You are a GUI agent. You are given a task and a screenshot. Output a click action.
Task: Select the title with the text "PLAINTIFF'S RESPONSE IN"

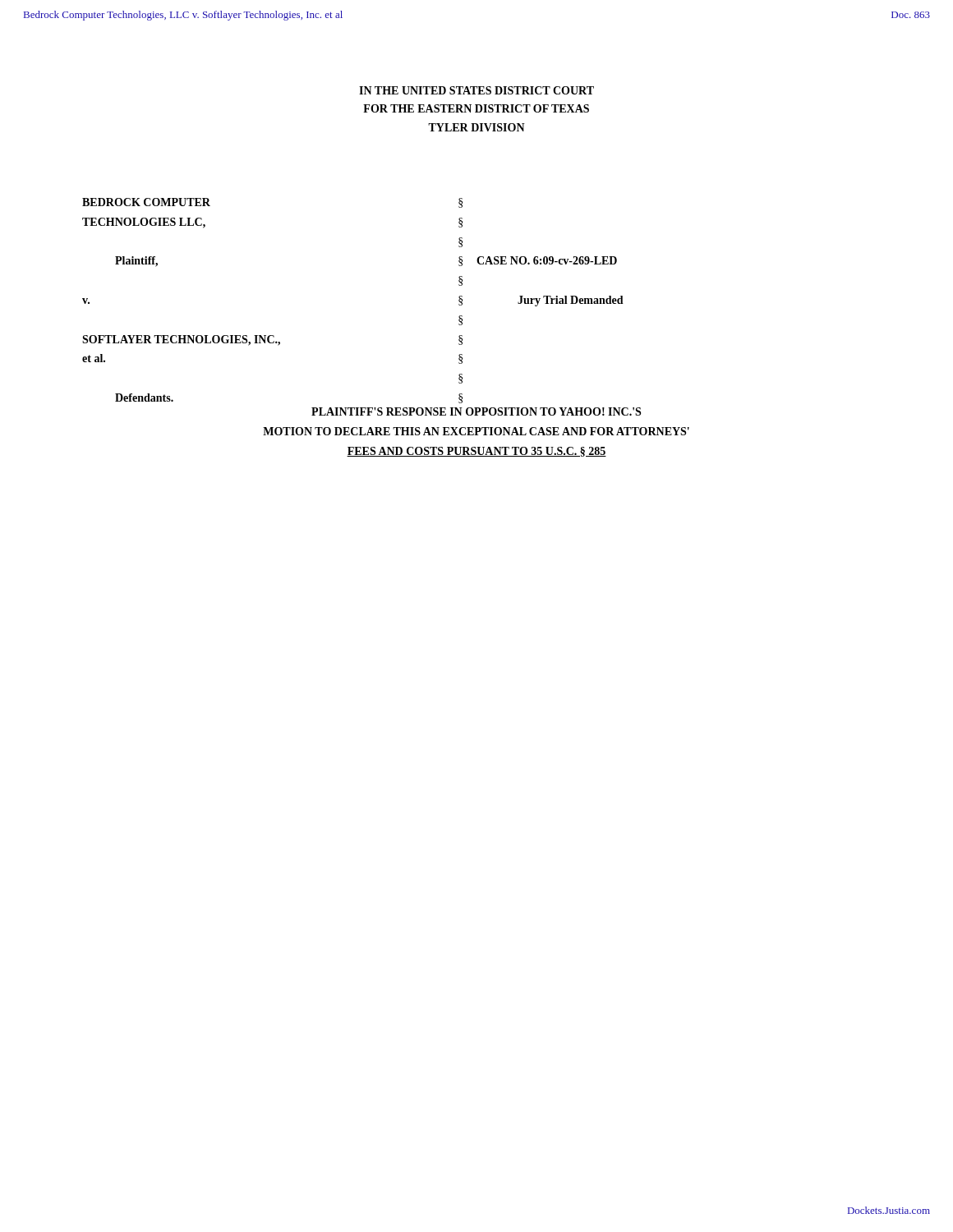point(476,431)
